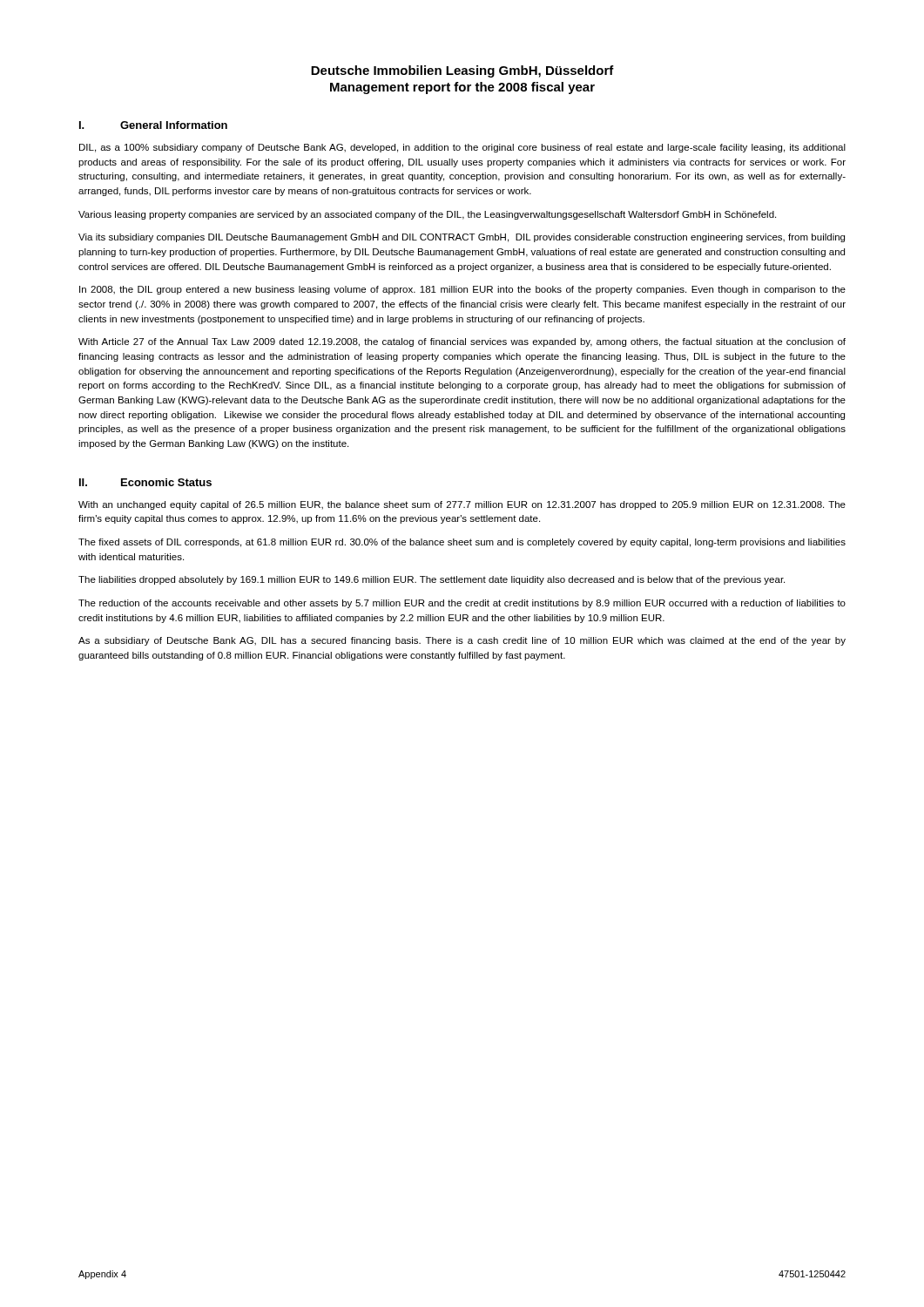Click on the block starting "DIL, as a"
This screenshot has width=924, height=1307.
[x=462, y=169]
